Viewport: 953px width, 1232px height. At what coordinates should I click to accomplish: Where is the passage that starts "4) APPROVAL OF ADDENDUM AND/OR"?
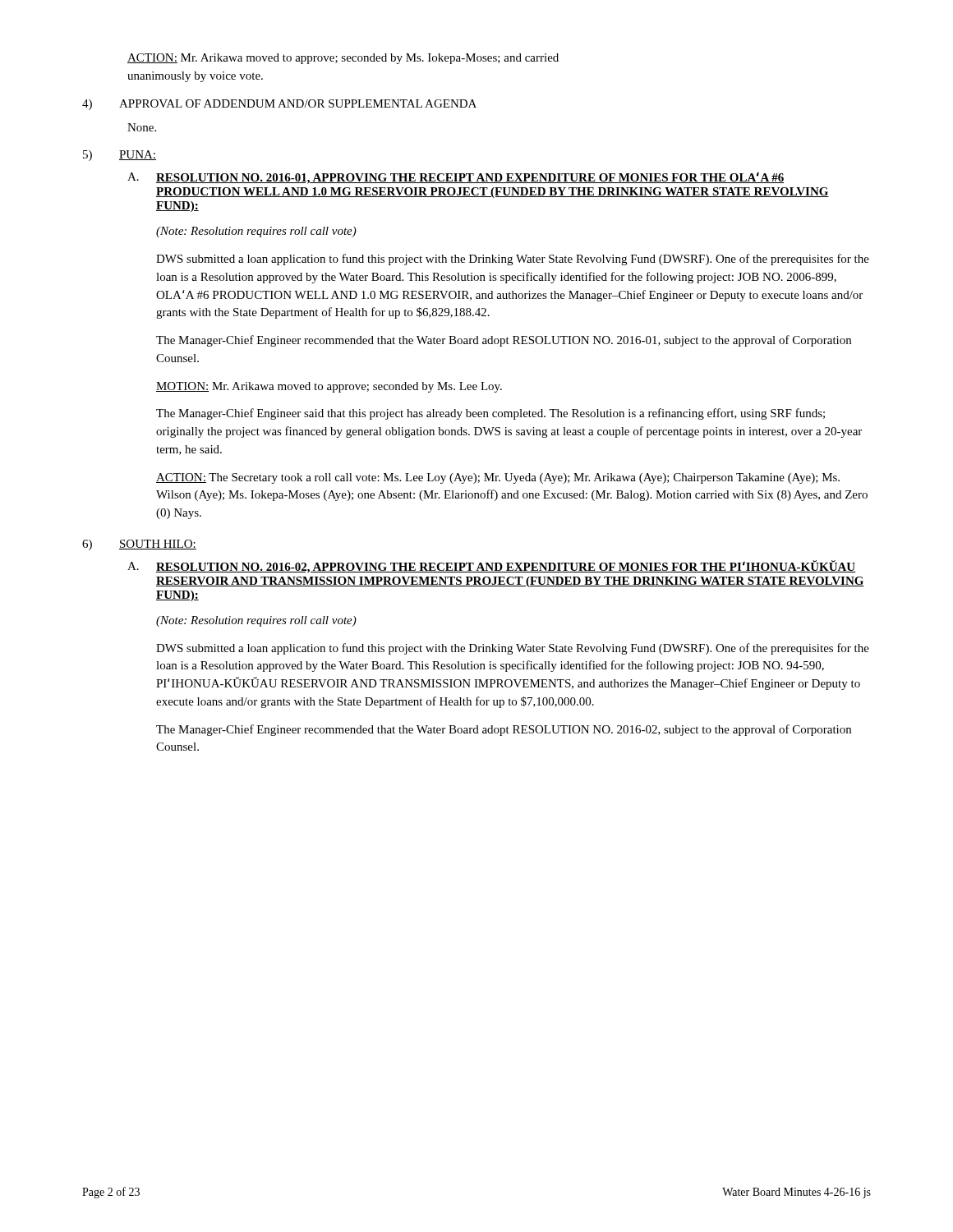[279, 103]
